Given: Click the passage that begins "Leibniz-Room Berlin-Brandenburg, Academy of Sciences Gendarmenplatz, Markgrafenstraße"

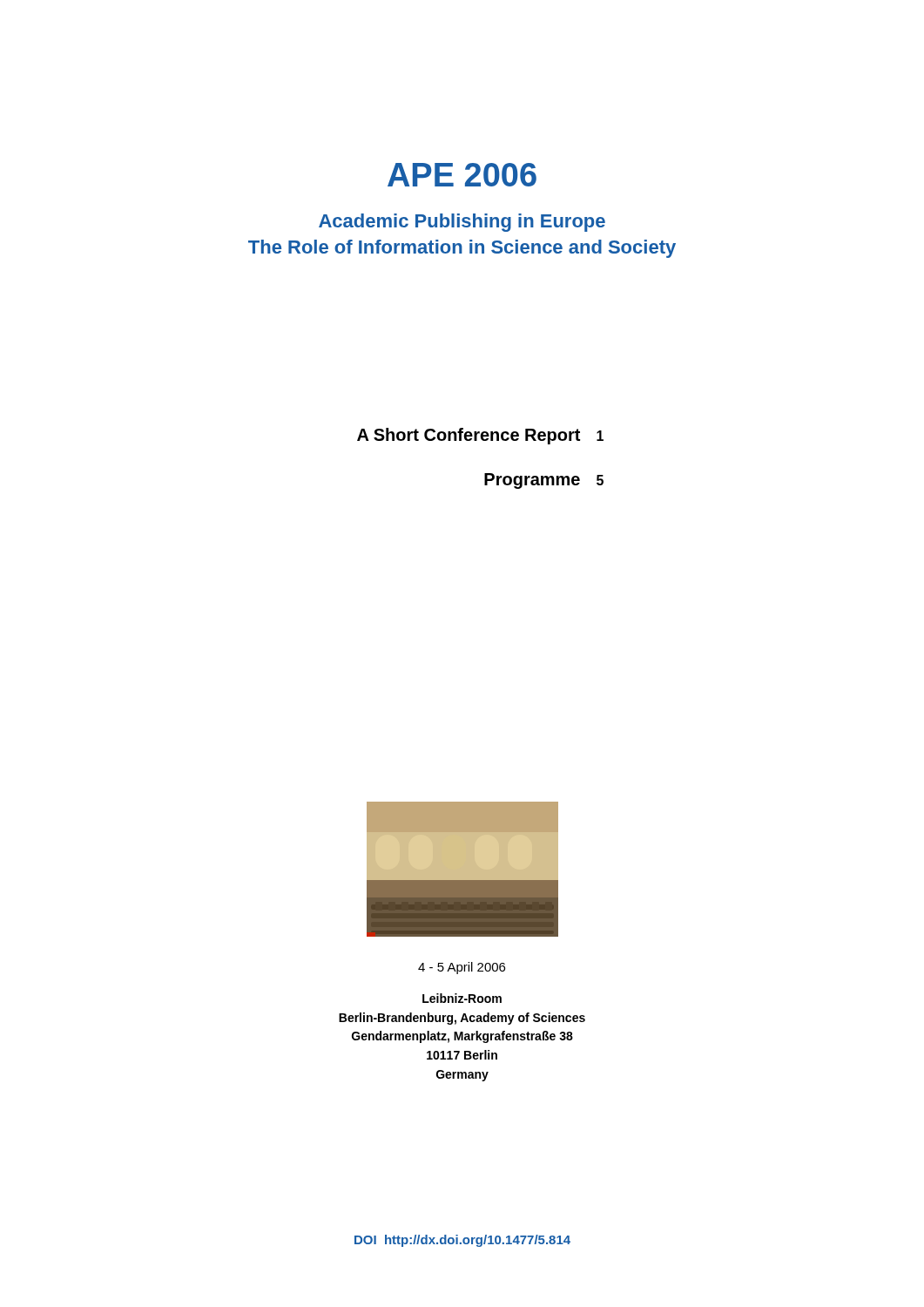Looking at the screenshot, I should 462,1036.
